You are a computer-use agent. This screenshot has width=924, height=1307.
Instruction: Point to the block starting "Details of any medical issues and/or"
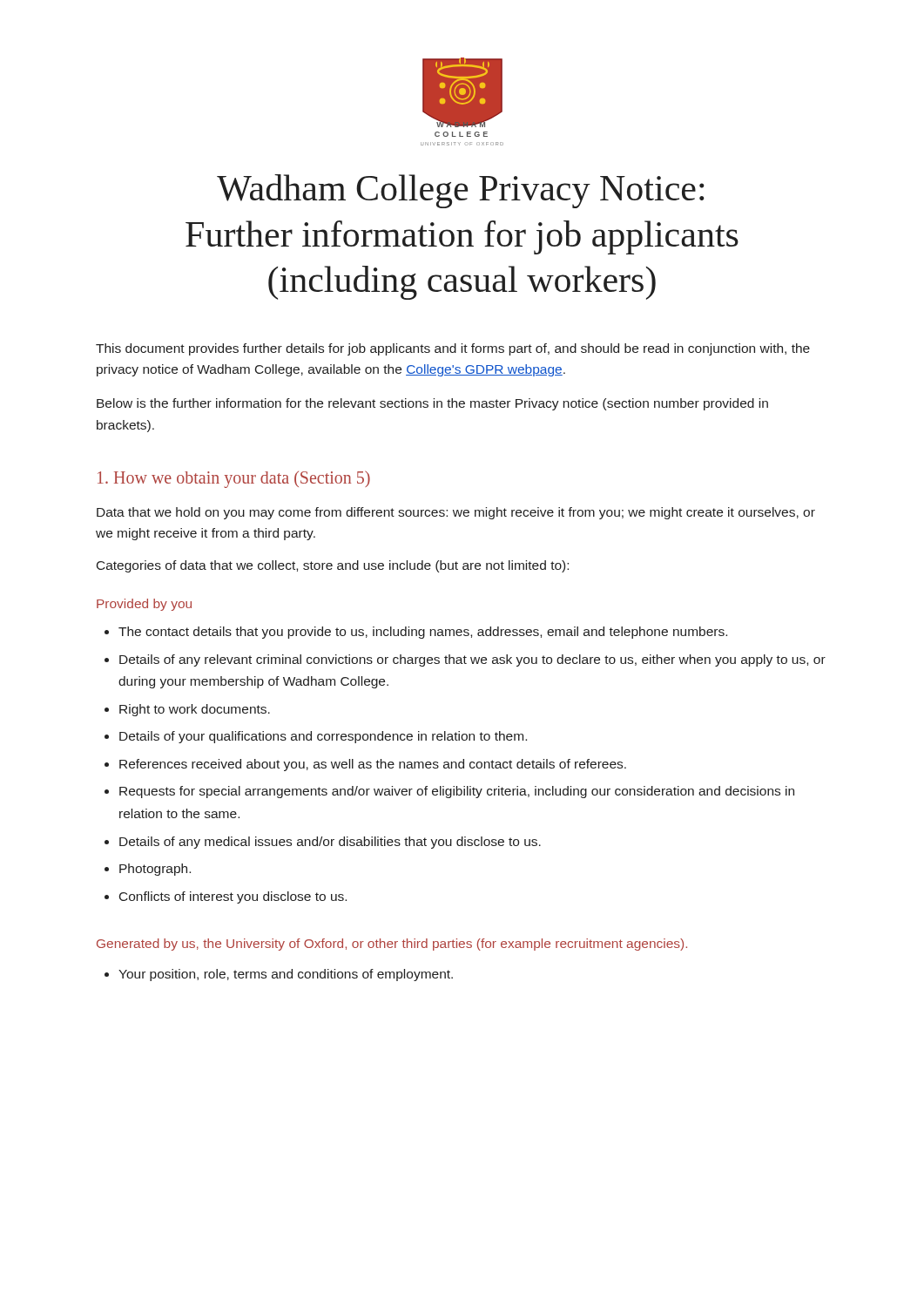coord(330,841)
